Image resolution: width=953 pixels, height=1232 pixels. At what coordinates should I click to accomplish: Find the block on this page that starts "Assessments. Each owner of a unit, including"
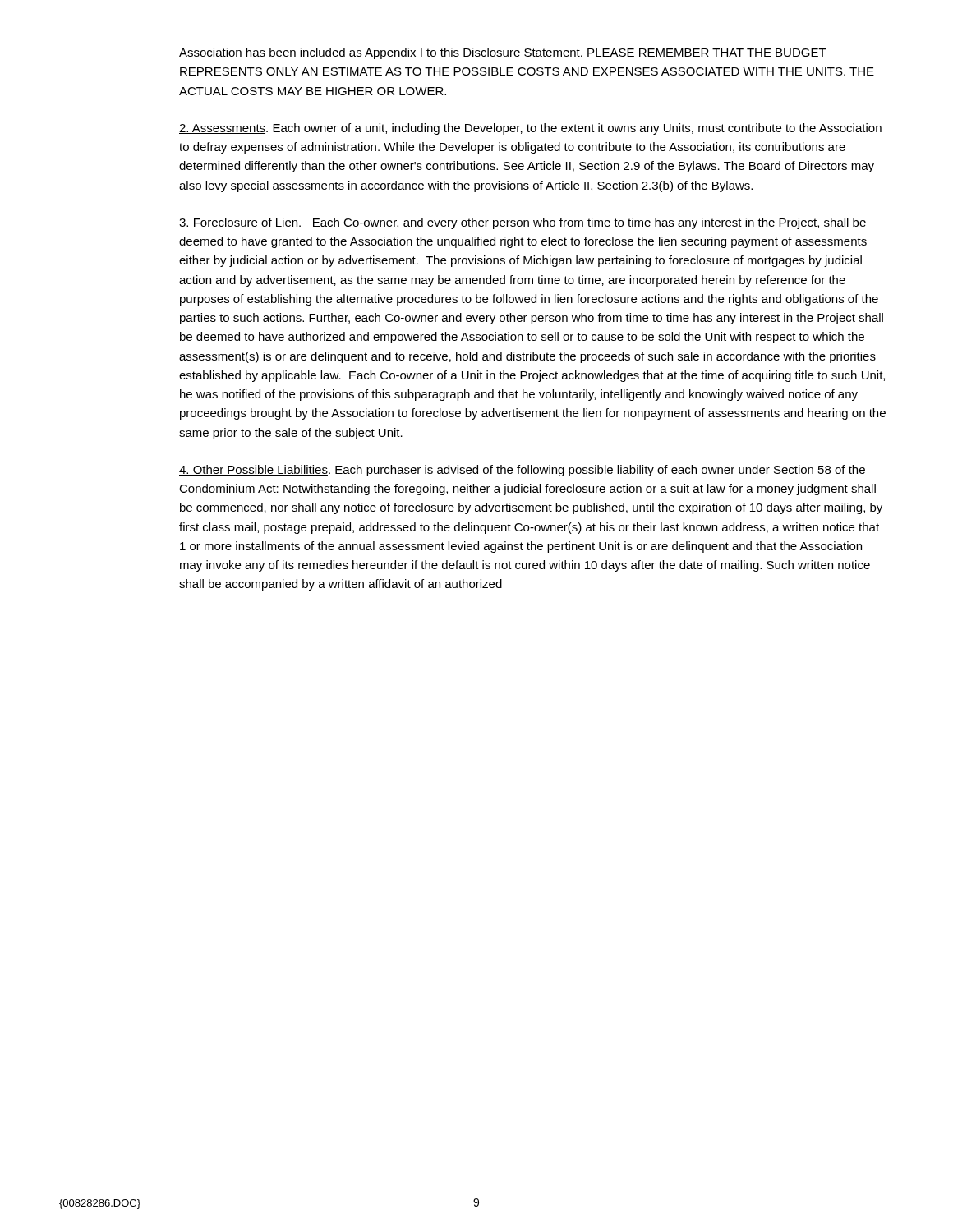(530, 156)
